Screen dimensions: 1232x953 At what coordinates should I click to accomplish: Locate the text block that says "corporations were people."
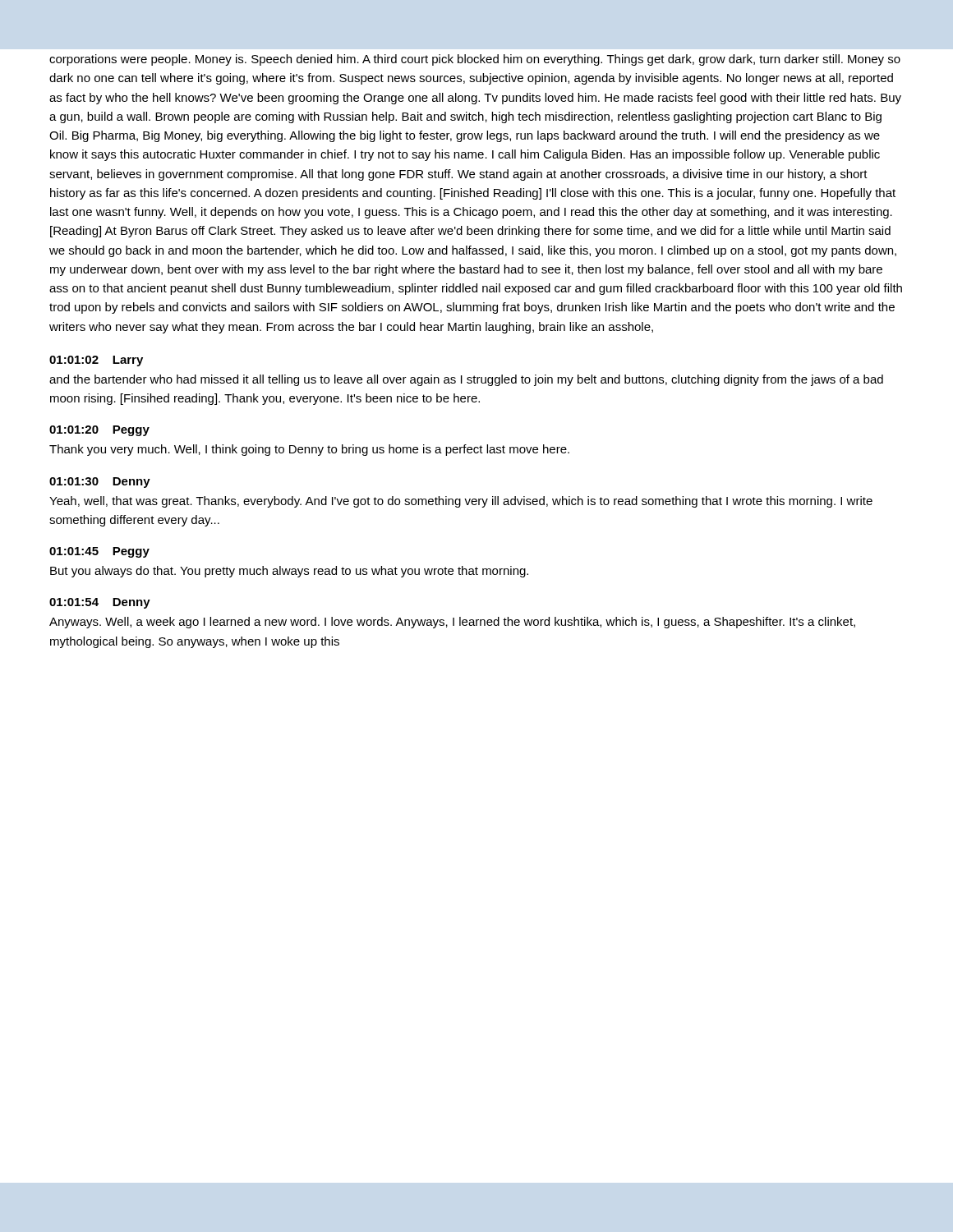coord(476,192)
